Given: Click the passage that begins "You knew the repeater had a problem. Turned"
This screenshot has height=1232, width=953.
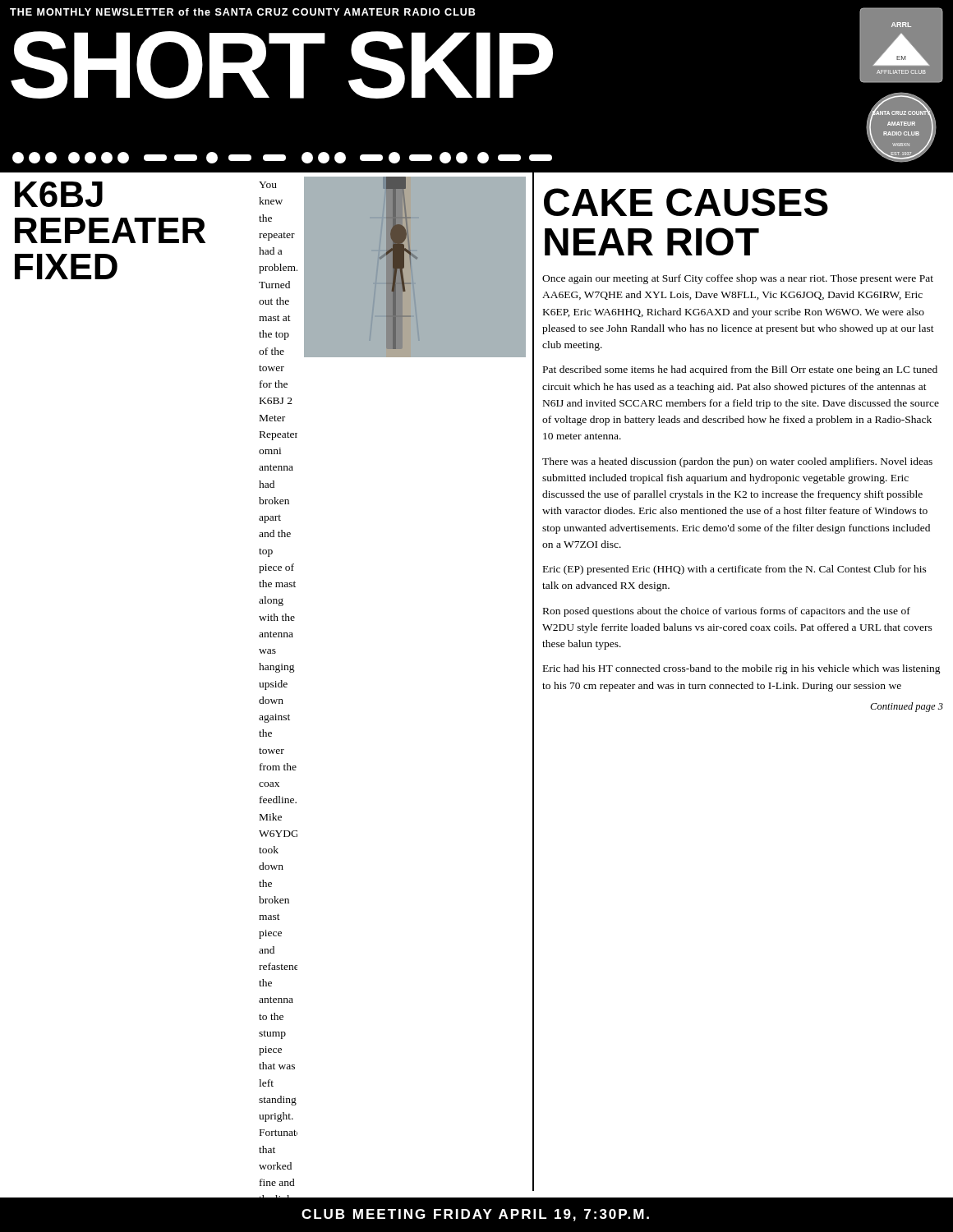Looking at the screenshot, I should [278, 705].
